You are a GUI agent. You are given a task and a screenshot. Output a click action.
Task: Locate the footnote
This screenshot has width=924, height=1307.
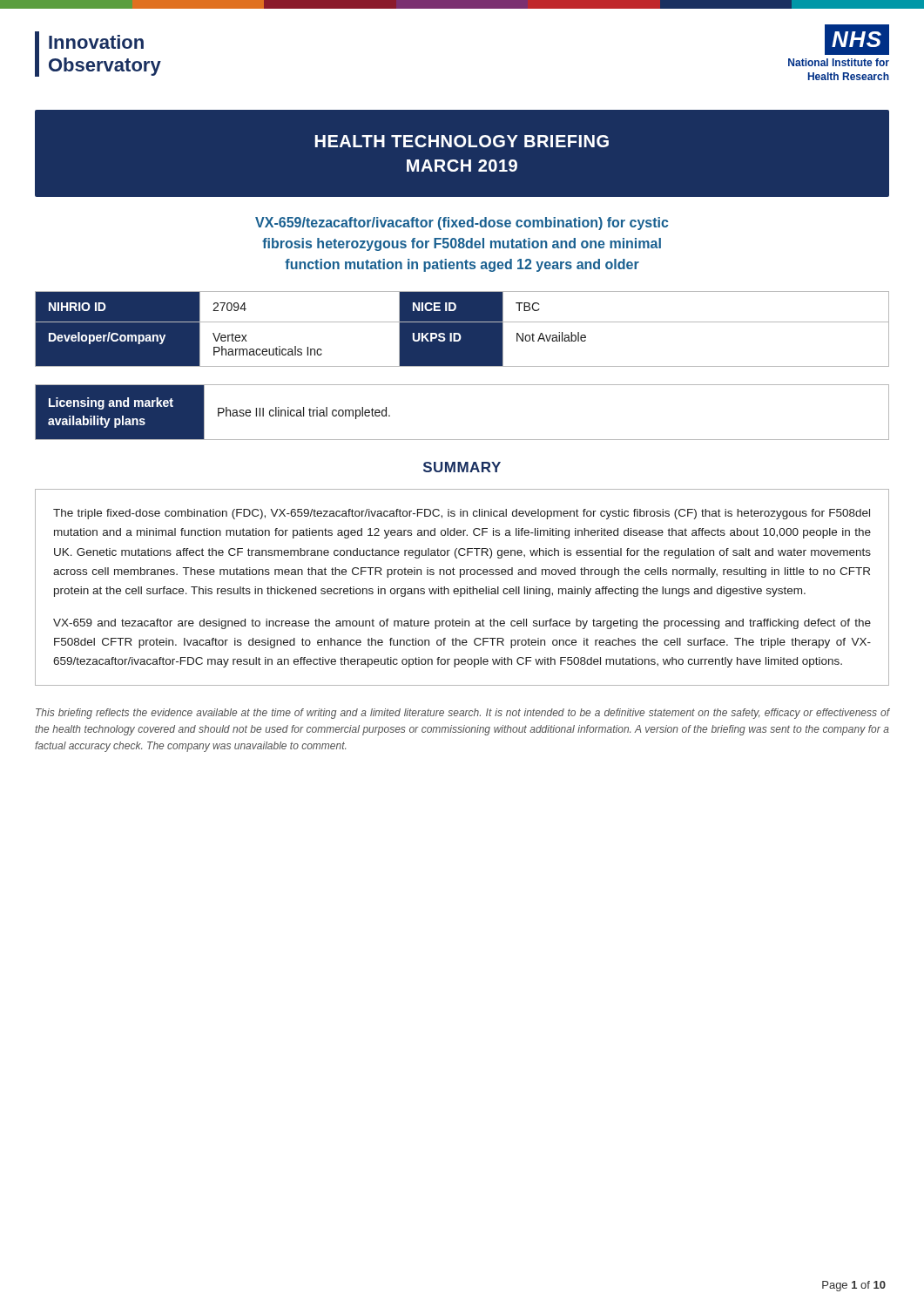(462, 729)
